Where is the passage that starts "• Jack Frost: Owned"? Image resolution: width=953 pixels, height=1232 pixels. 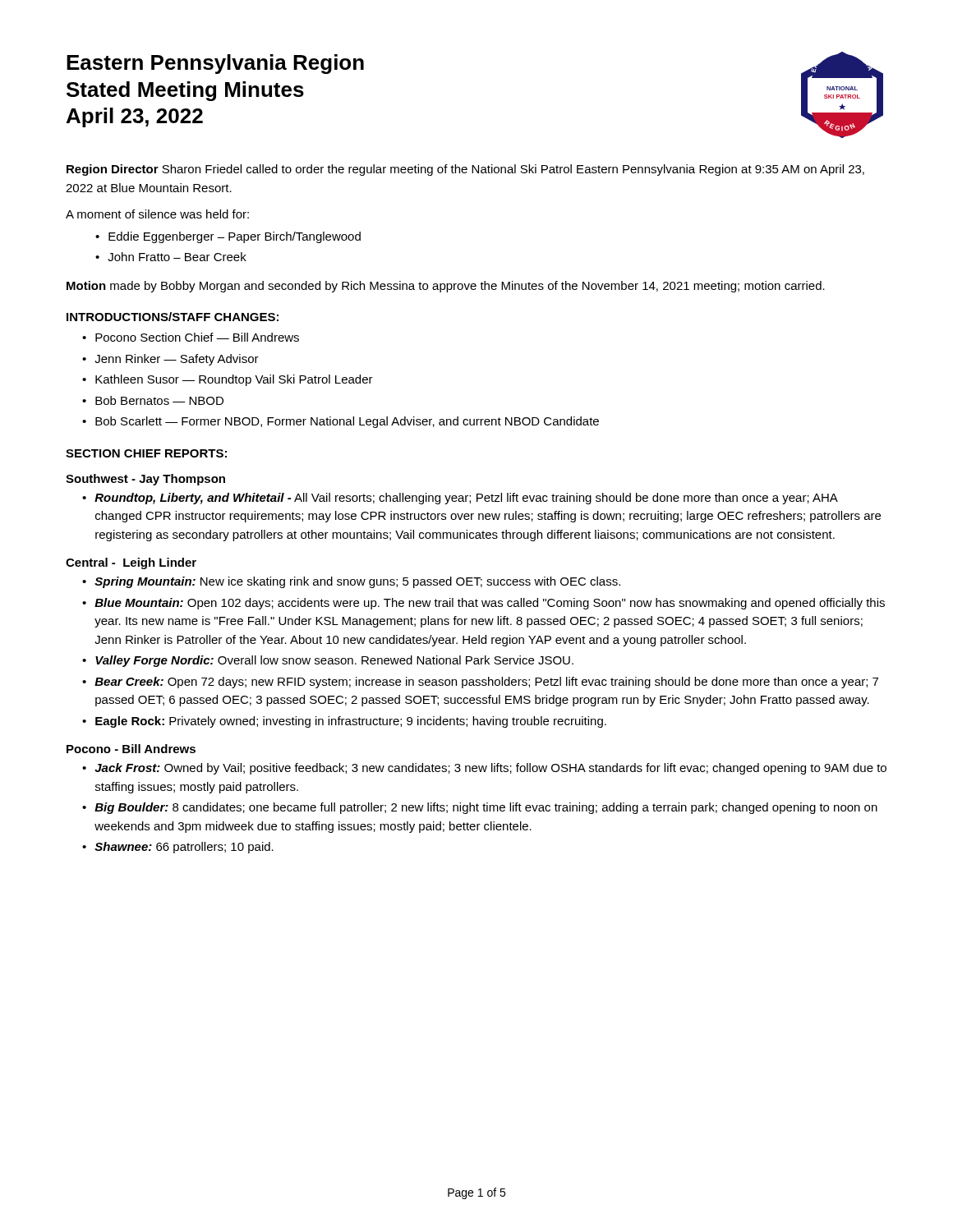[485, 777]
